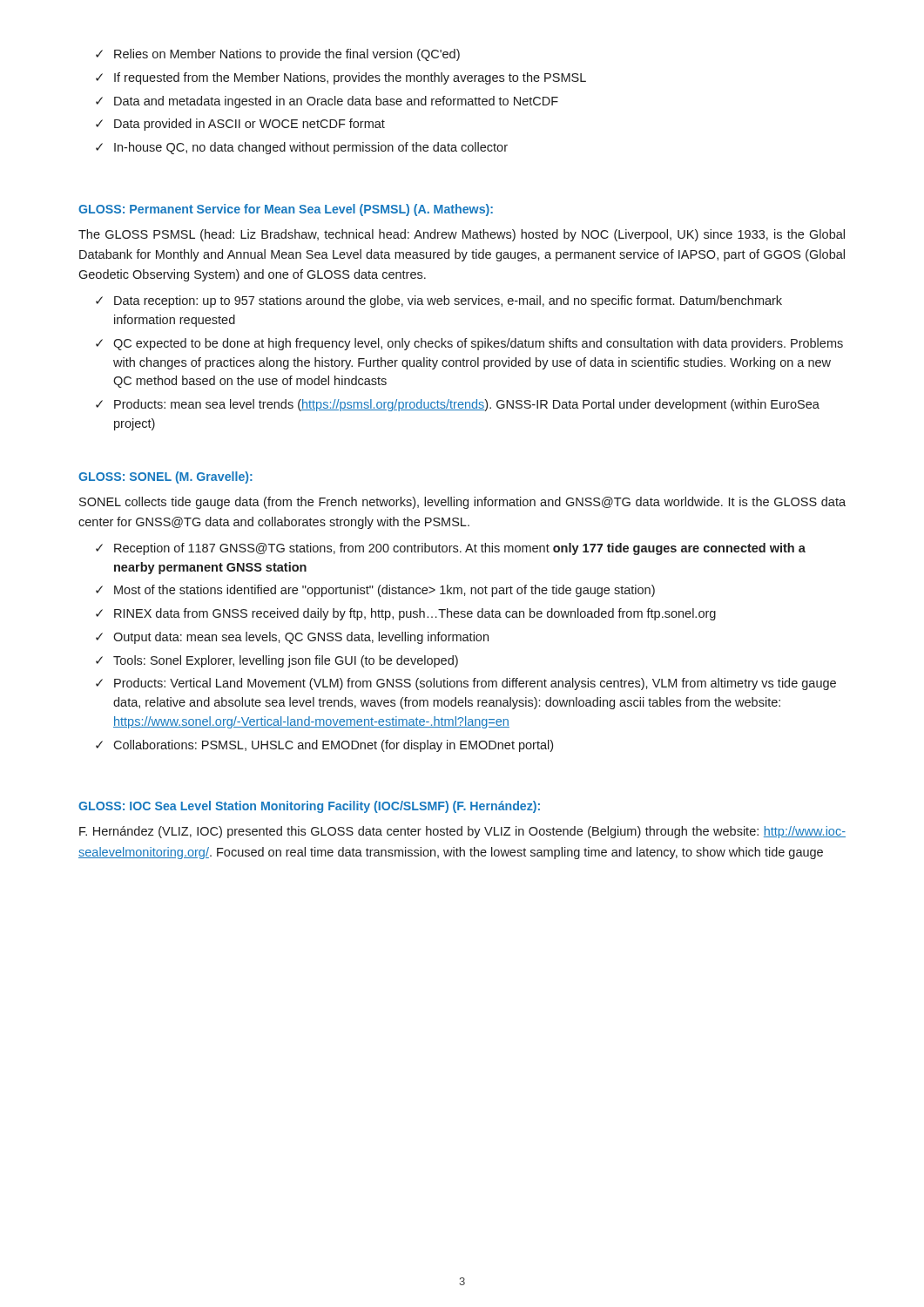Select the list item containing "✓ Relies on Member"

point(470,55)
